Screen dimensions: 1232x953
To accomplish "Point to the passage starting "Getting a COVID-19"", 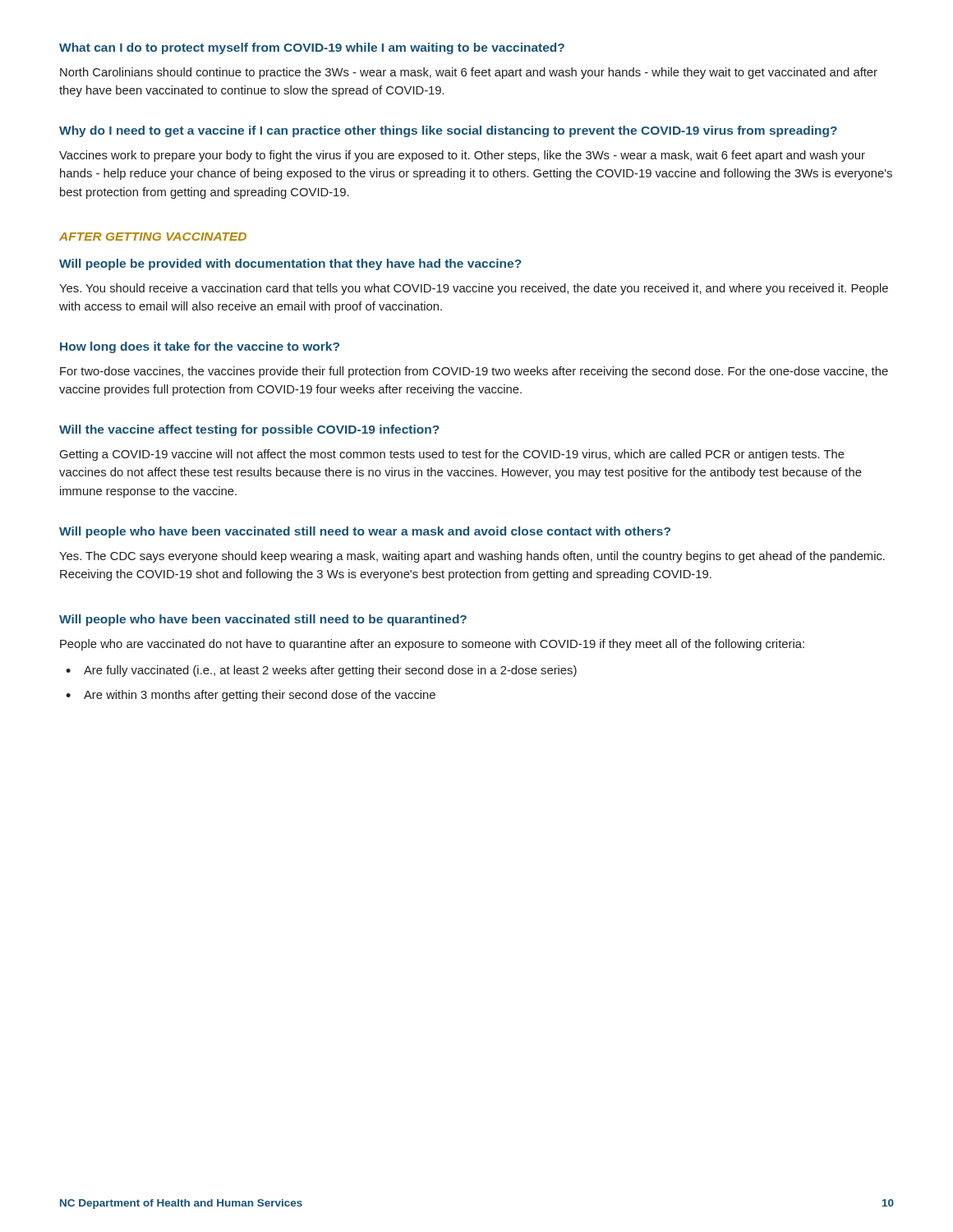I will [476, 473].
